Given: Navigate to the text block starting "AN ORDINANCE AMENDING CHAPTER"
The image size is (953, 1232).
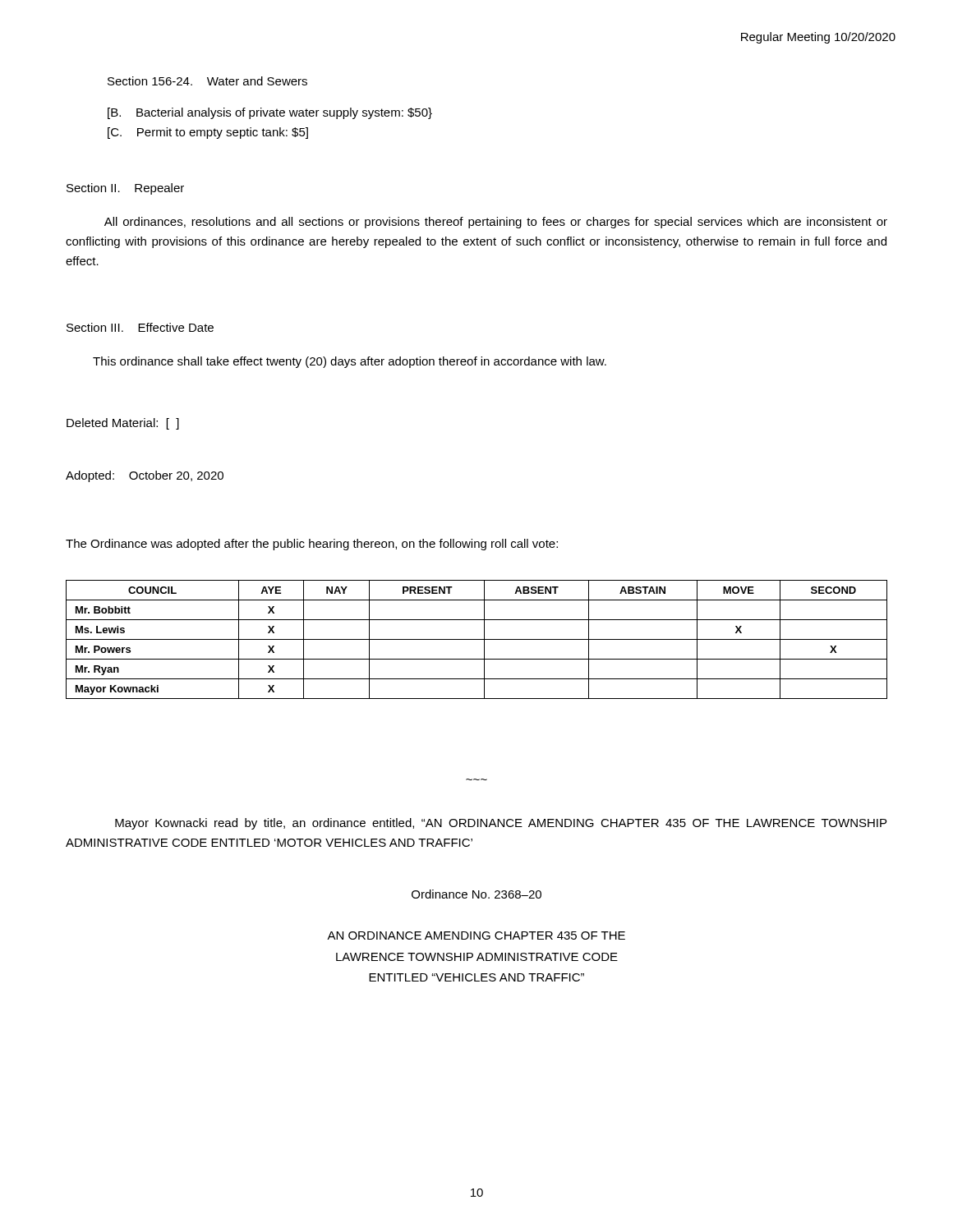Looking at the screenshot, I should [476, 956].
